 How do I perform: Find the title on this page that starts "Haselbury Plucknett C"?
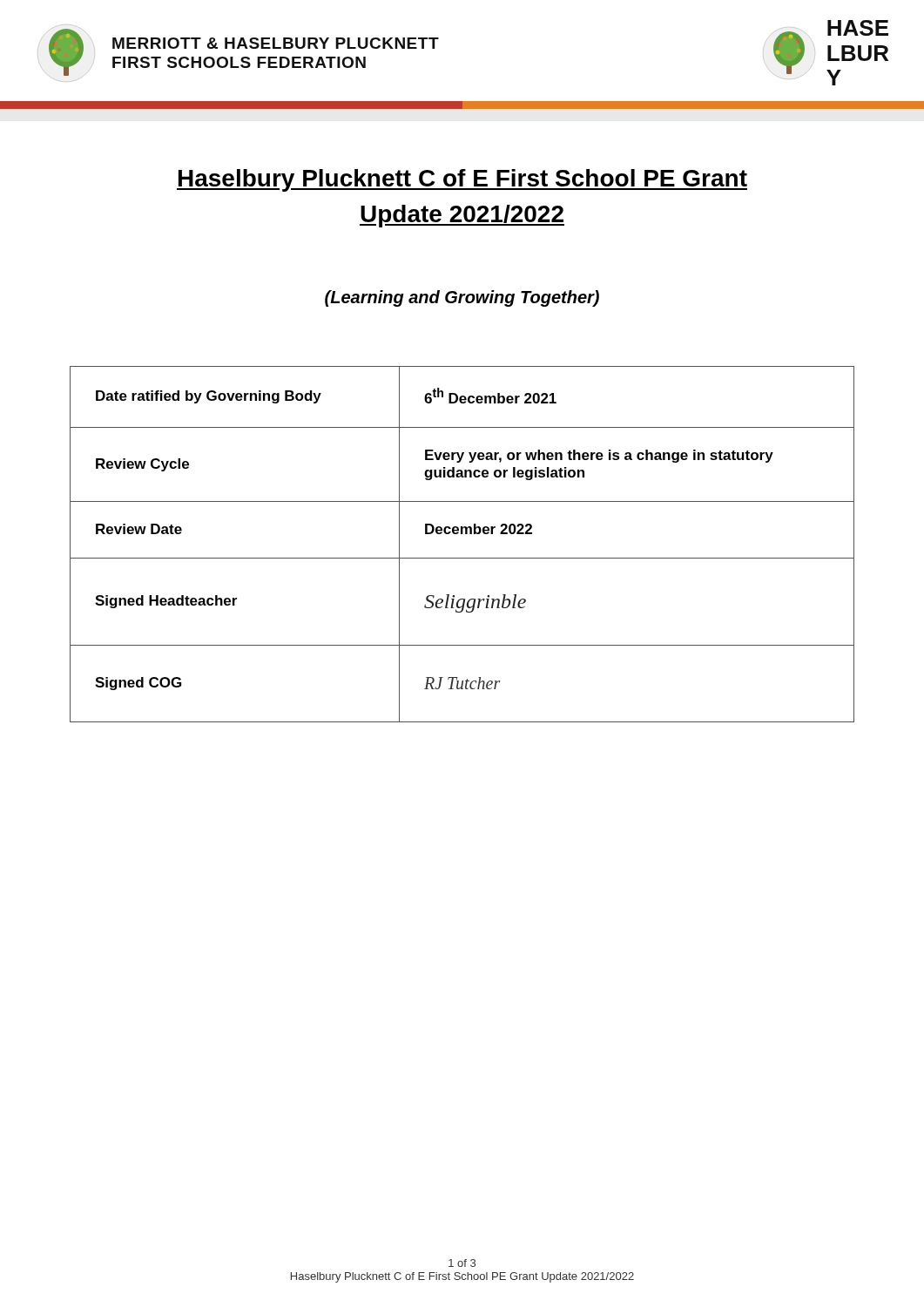[462, 197]
